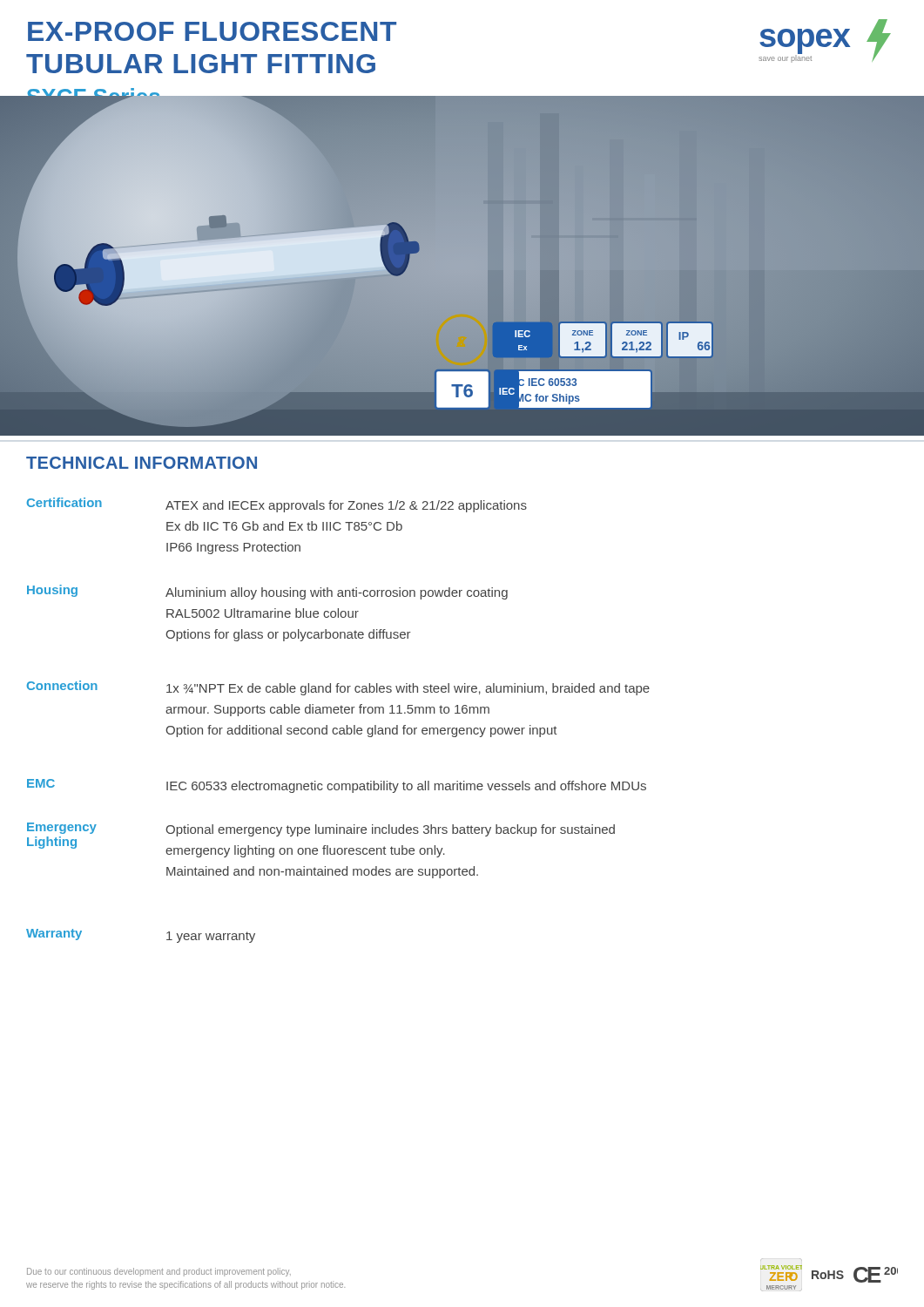Navigate to the element starting "EX-PROOF FLUORESCENTTUBULAR LIGHT"
Viewport: 924px width, 1307px height.
(x=212, y=63)
